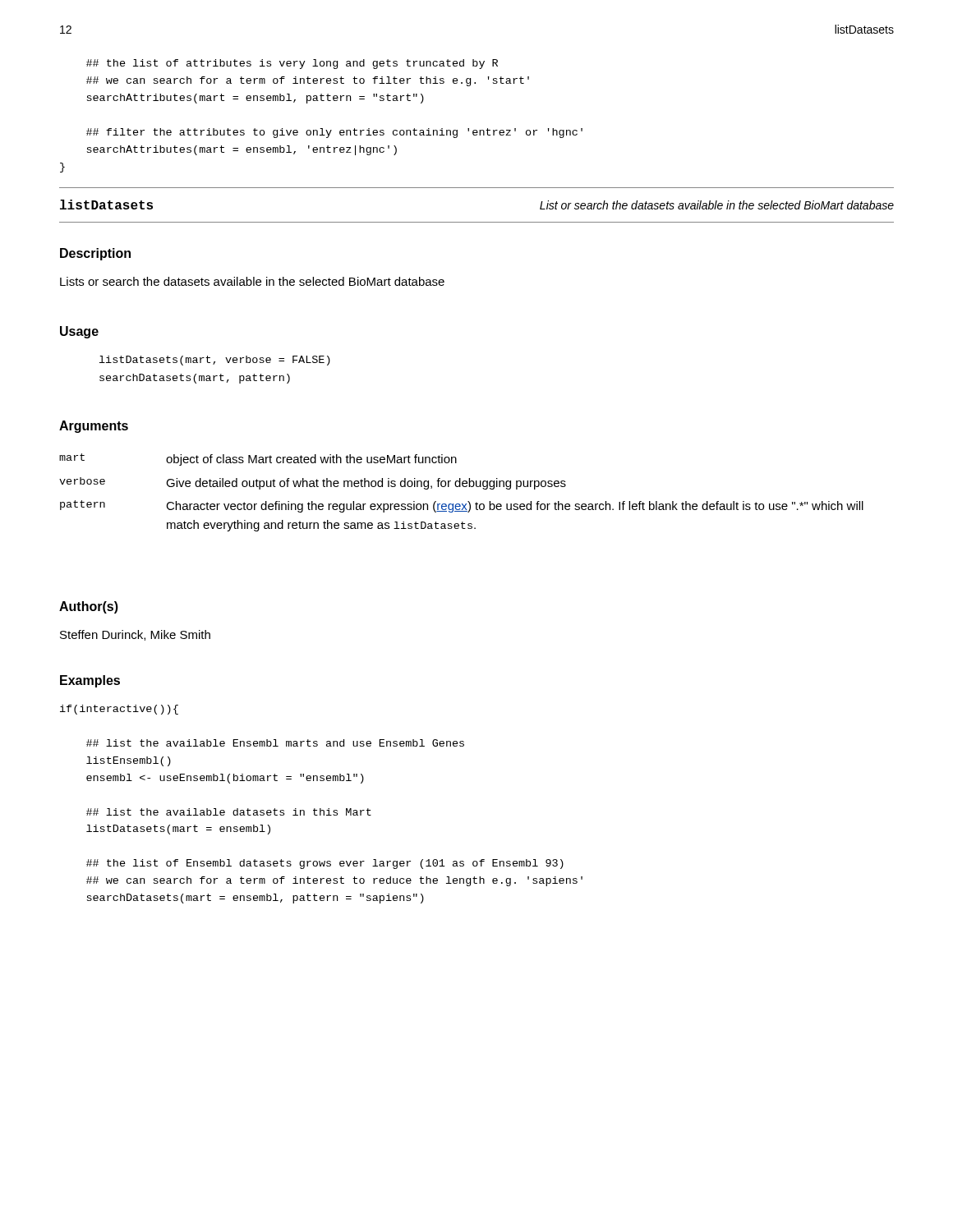Viewport: 953px width, 1232px height.
Task: Where does it say "Steffen Durinck, Mike Smith"?
Action: click(x=135, y=634)
